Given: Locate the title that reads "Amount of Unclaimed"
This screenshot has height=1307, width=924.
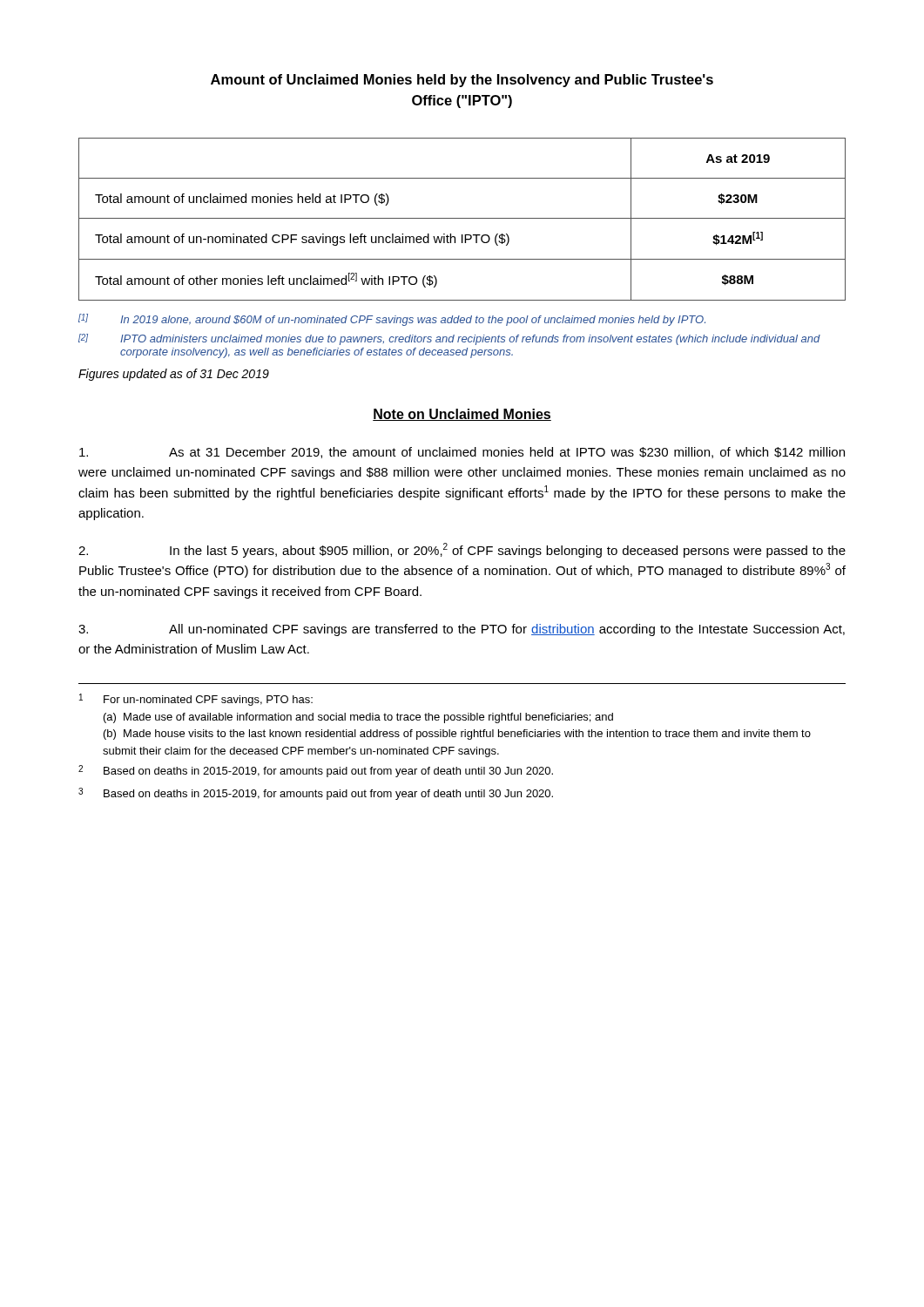Looking at the screenshot, I should point(462,90).
